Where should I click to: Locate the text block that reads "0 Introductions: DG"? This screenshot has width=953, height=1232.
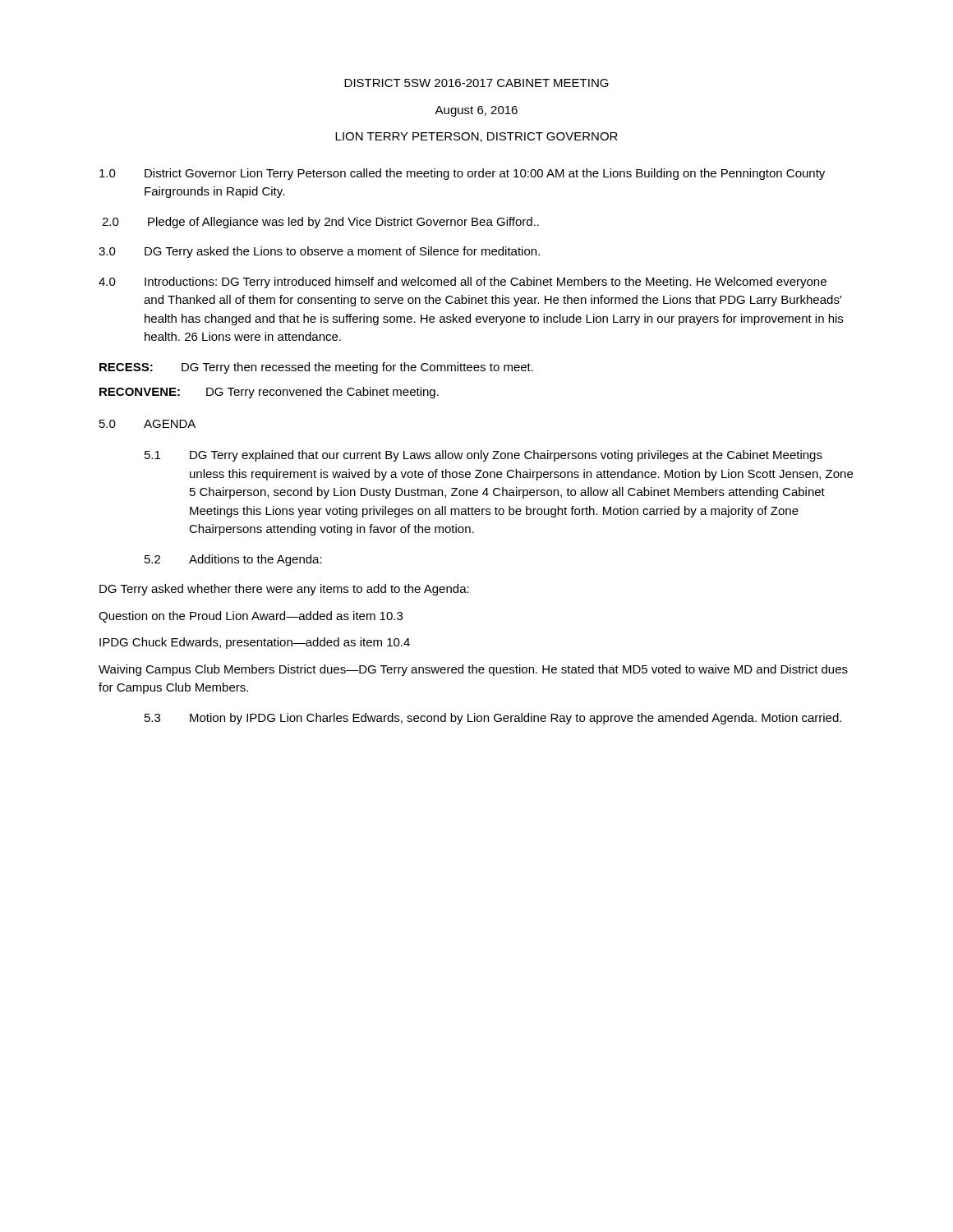coord(474,309)
